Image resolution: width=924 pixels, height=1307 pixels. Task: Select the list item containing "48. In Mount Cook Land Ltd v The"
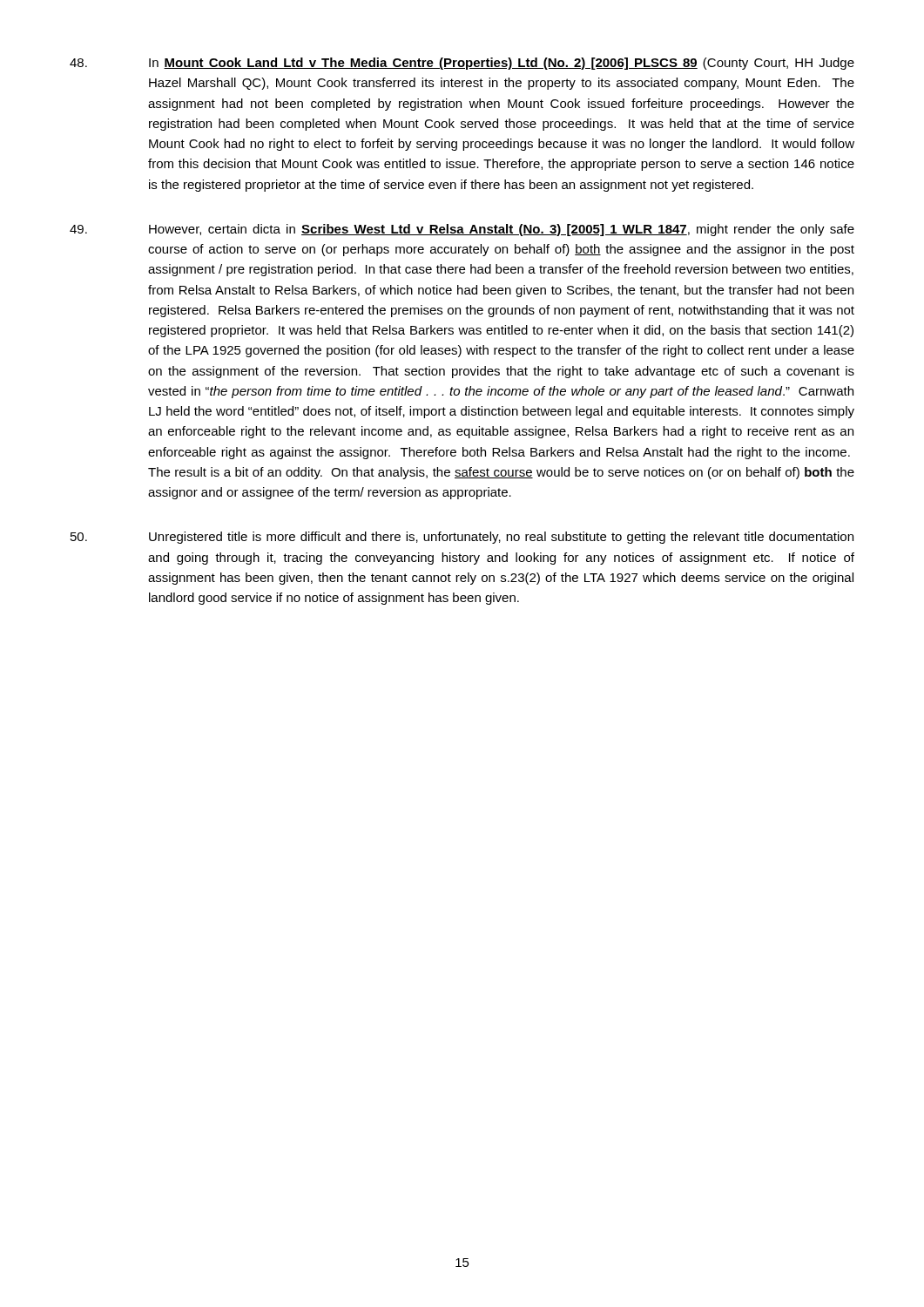tap(462, 123)
